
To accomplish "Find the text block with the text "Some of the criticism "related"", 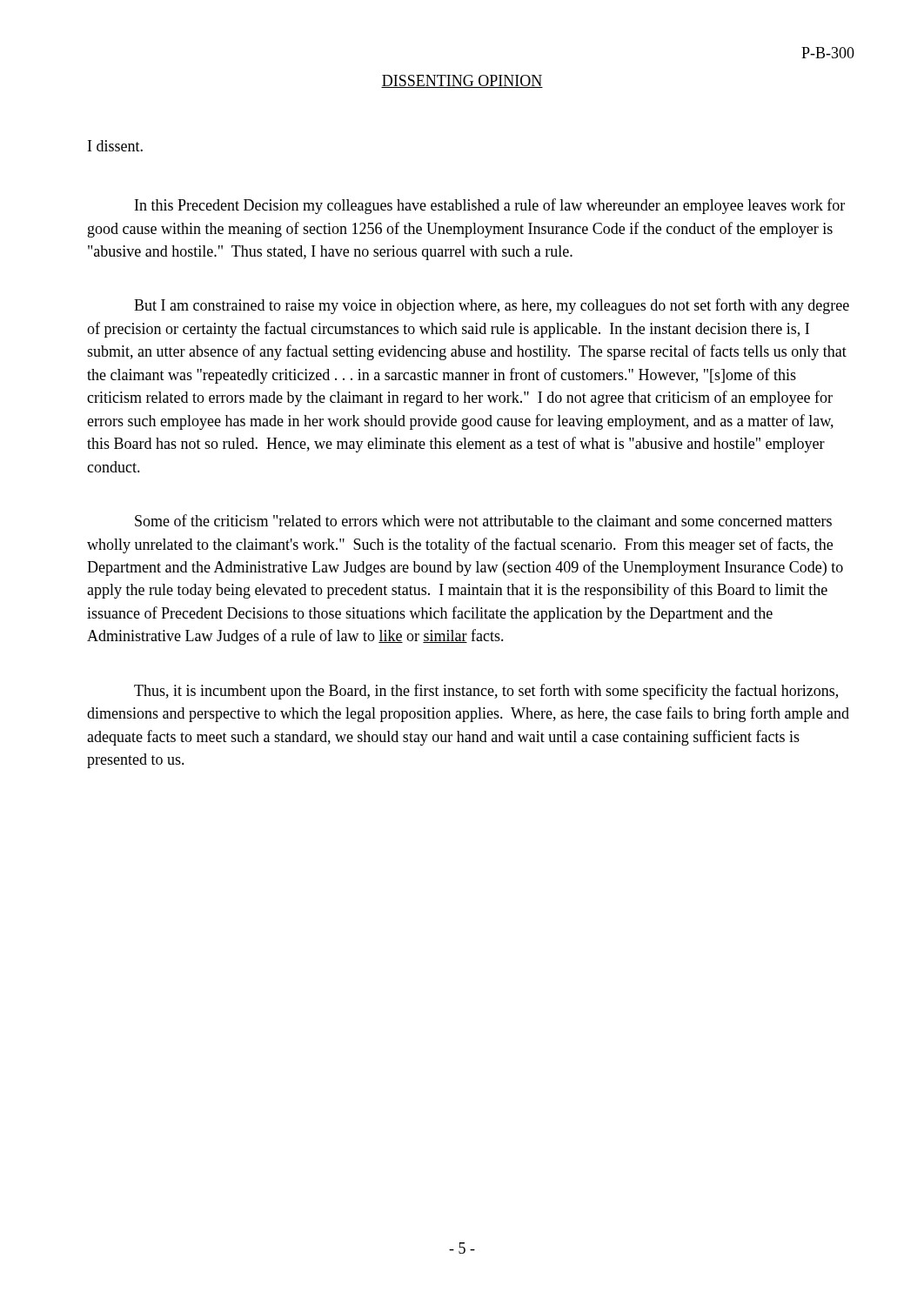I will click(x=465, y=579).
